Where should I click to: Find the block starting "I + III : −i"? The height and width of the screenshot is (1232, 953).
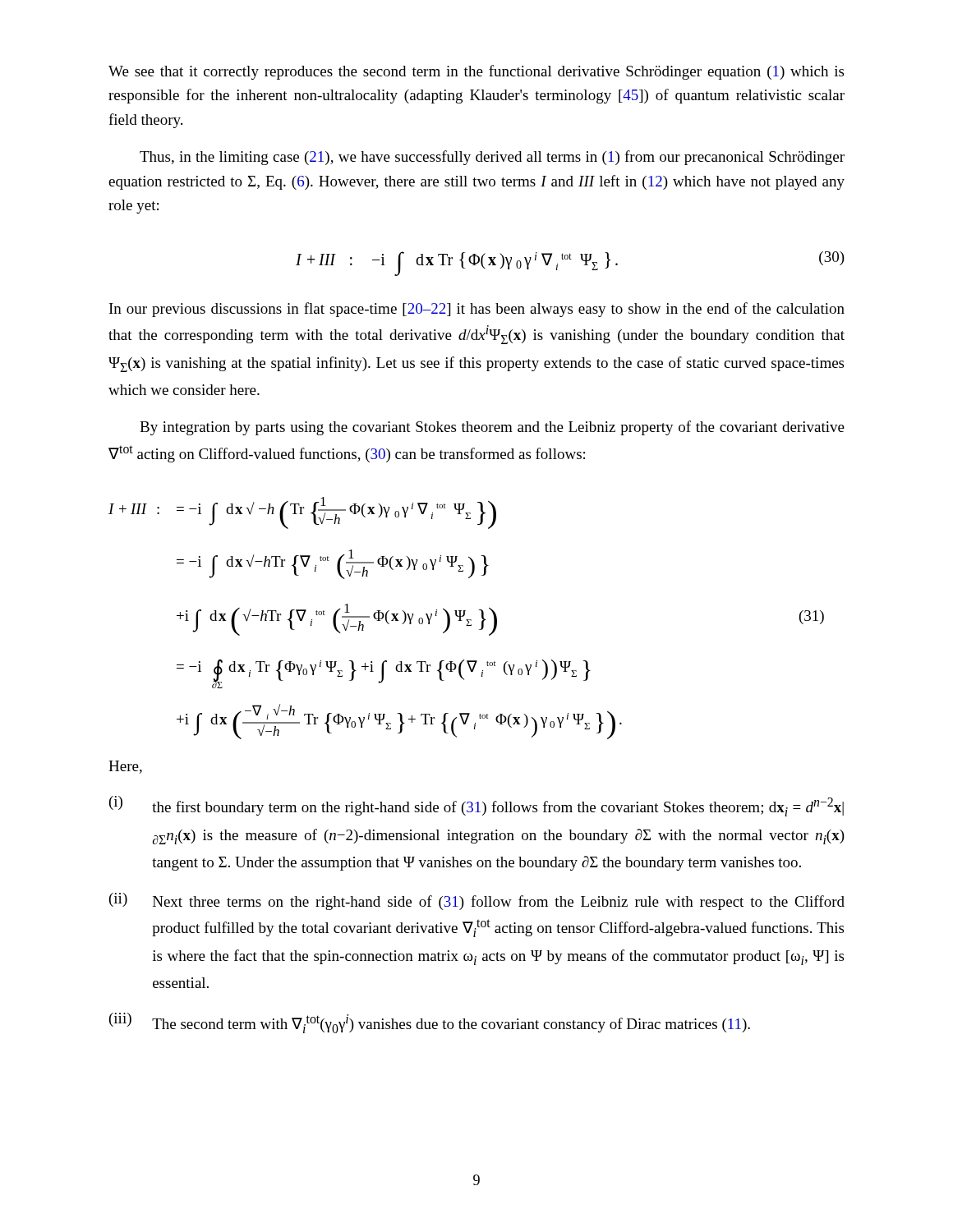click(x=570, y=257)
